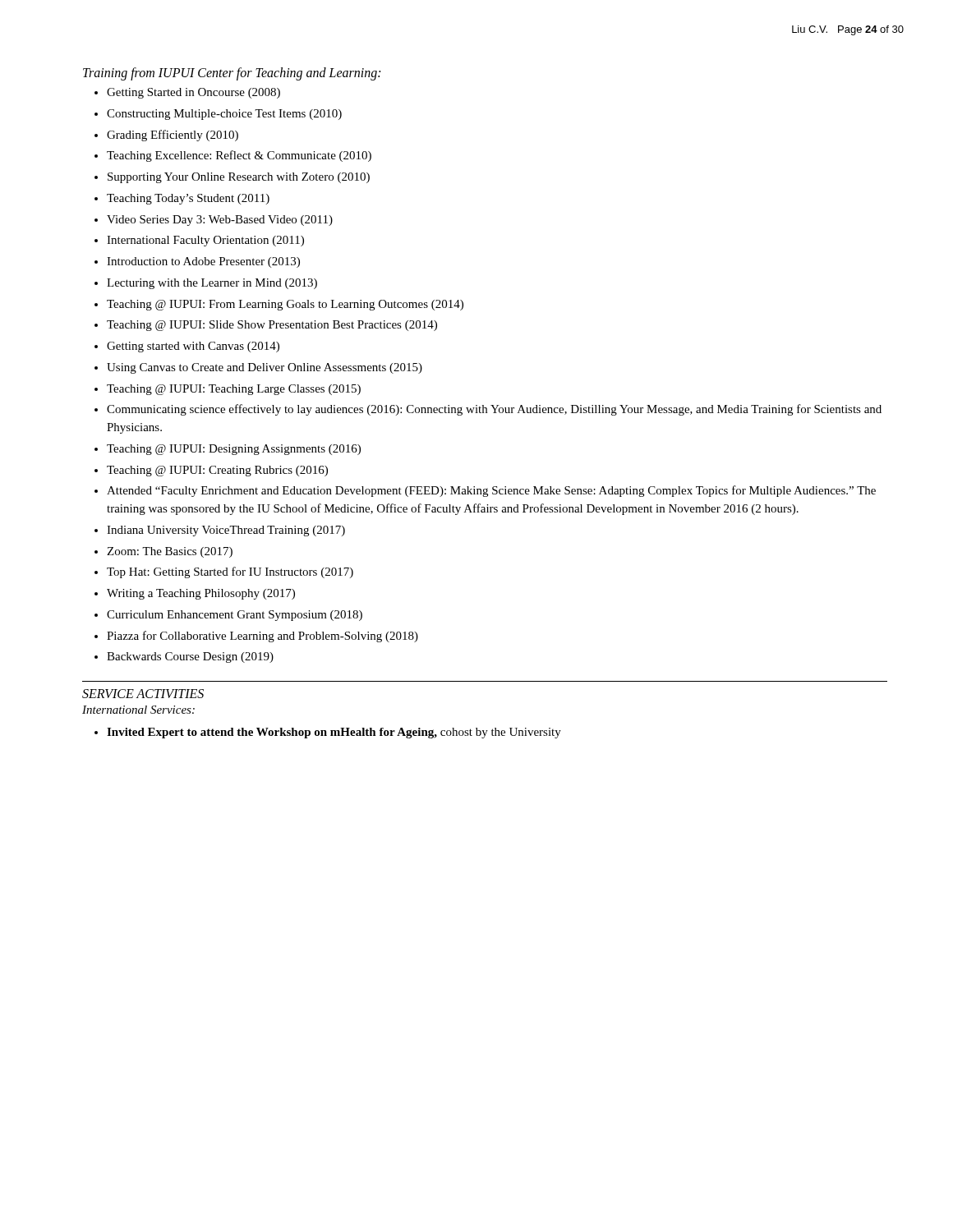The image size is (953, 1232).
Task: Find "Introduction to Adobe Presenter (2013)" on this page
Action: 204,261
